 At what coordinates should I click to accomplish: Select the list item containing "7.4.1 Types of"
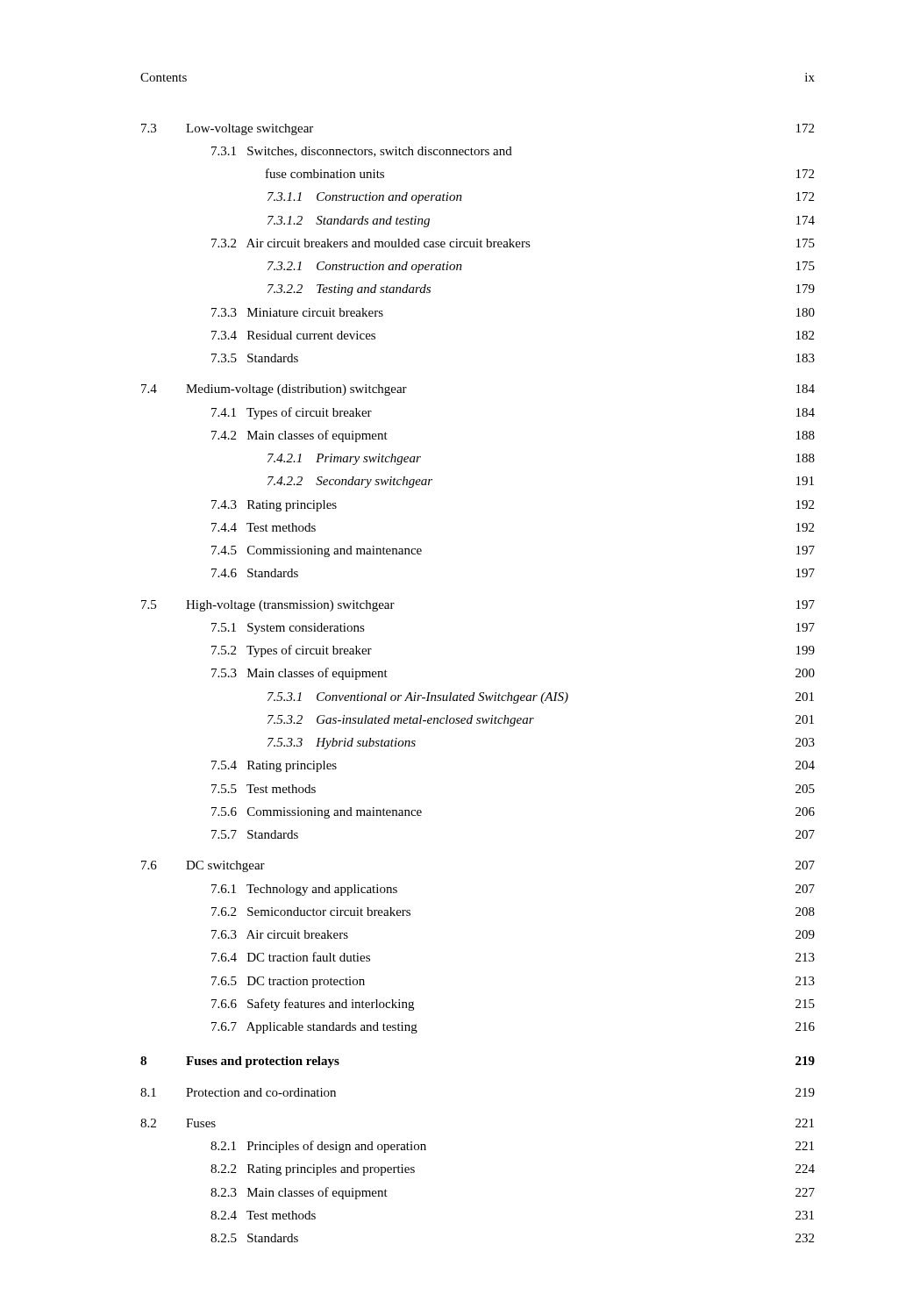[x=290, y=413]
